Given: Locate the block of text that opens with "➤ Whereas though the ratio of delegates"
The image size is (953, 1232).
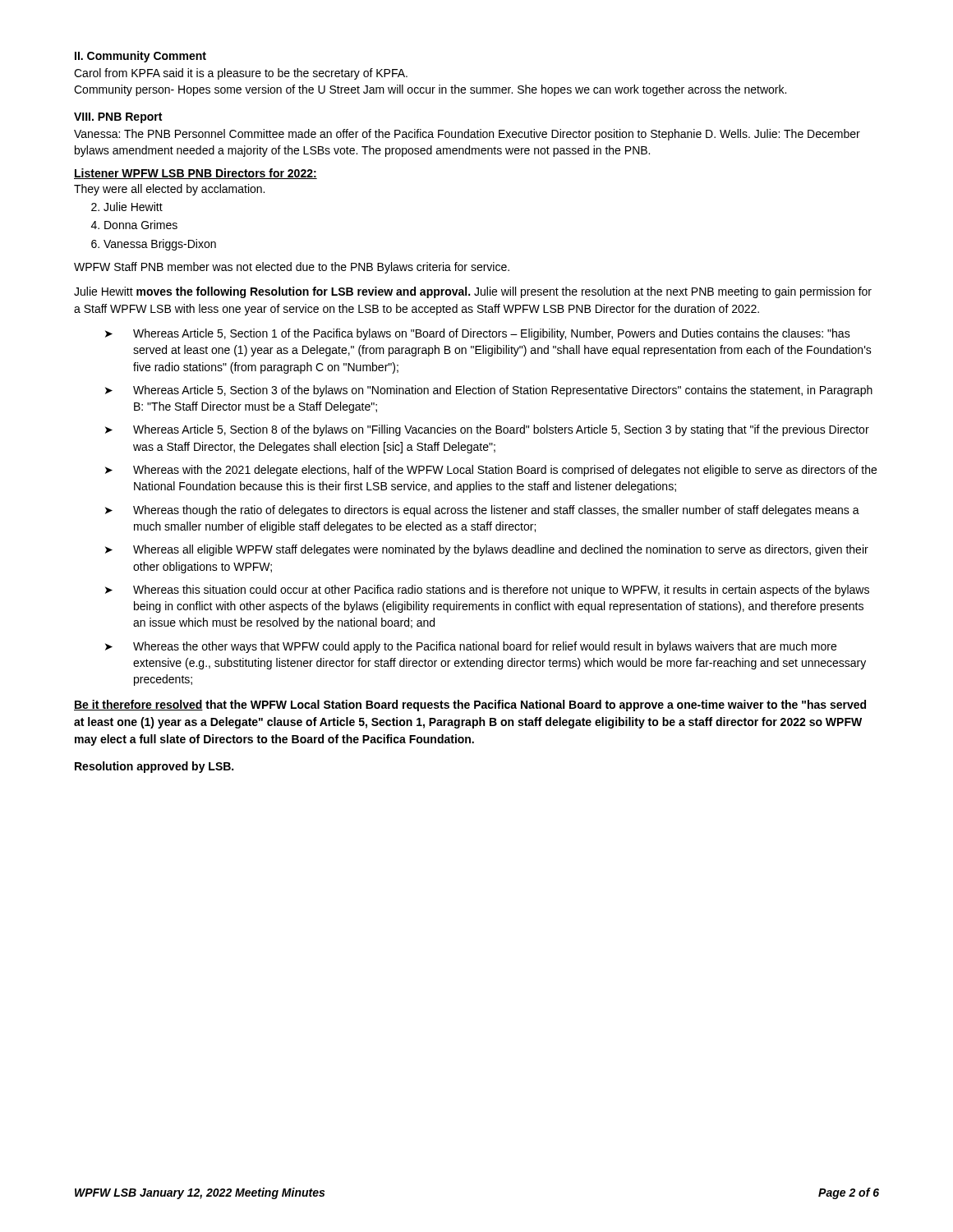Looking at the screenshot, I should click(x=476, y=518).
